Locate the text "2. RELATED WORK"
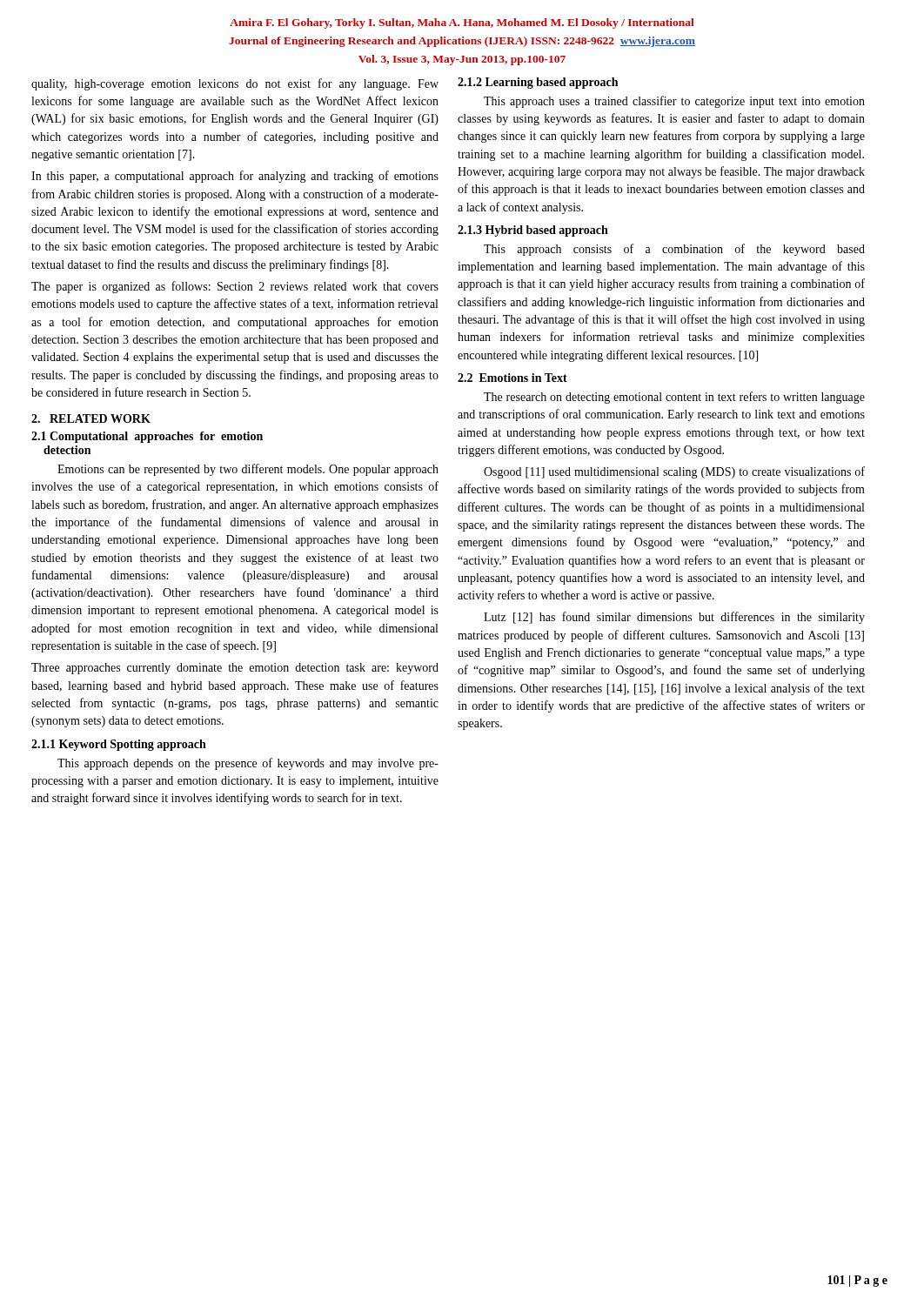Screen dimensions: 1305x924 (x=91, y=419)
